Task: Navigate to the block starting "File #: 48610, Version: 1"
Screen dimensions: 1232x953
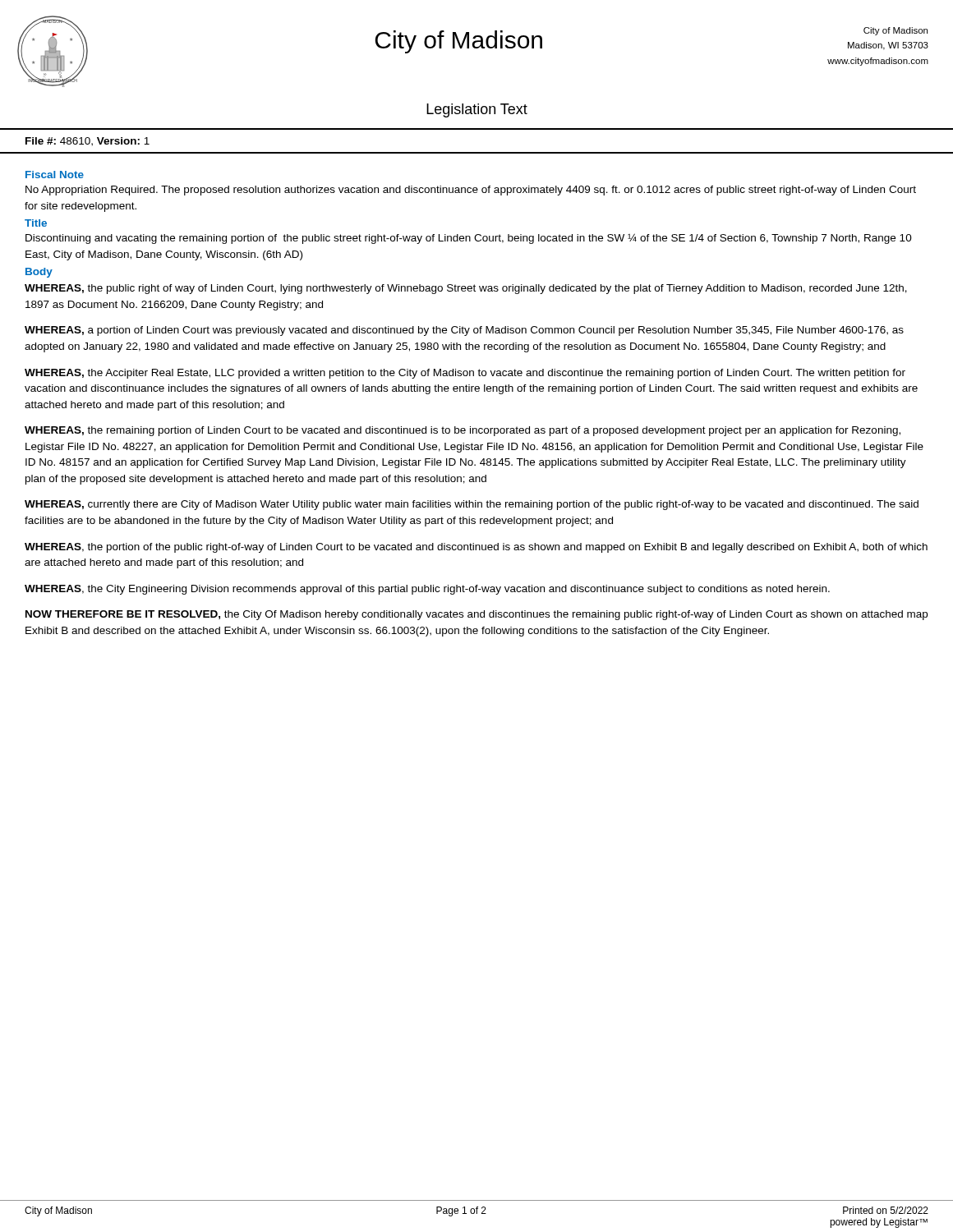Action: tap(87, 141)
